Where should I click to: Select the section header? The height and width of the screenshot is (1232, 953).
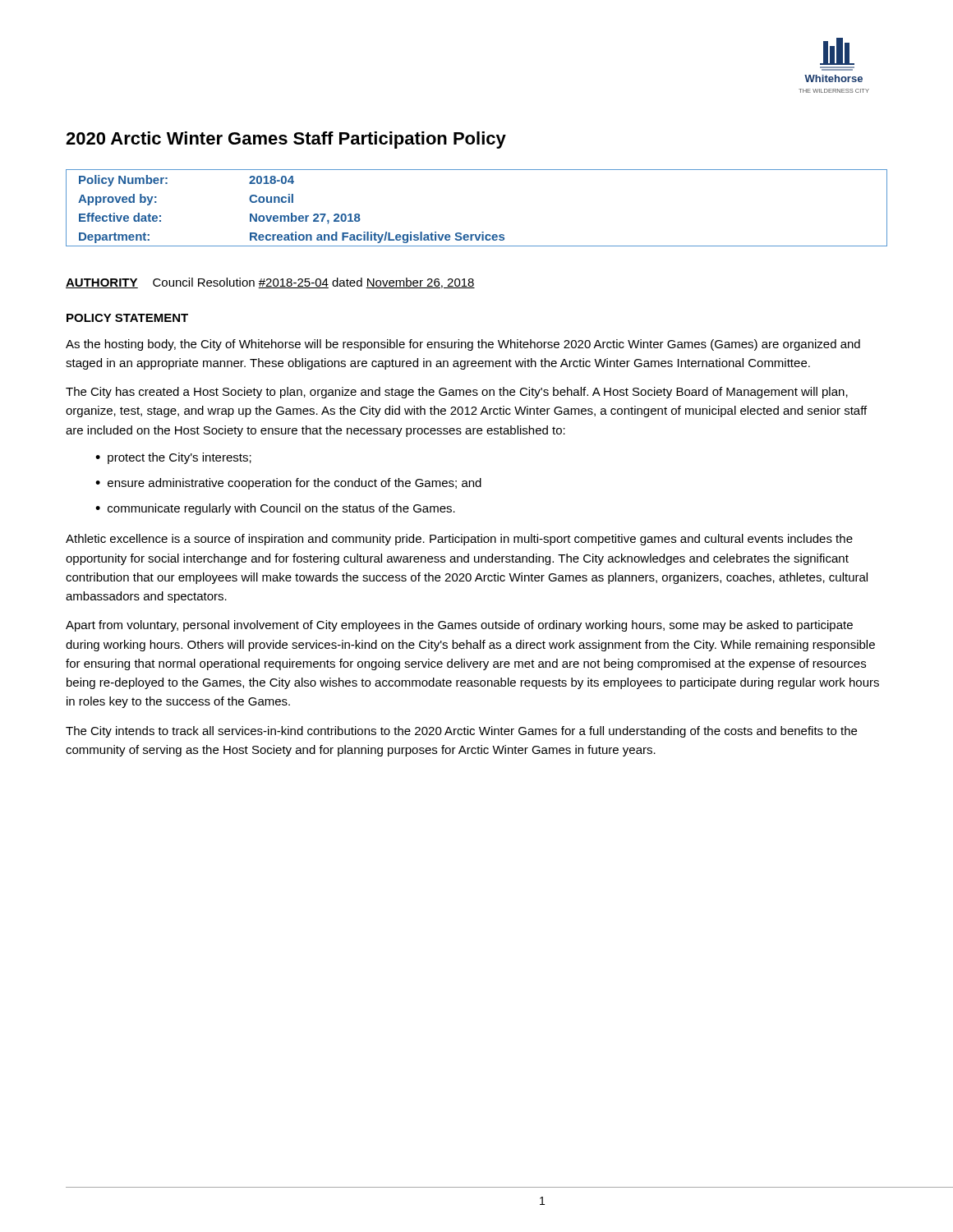click(127, 317)
